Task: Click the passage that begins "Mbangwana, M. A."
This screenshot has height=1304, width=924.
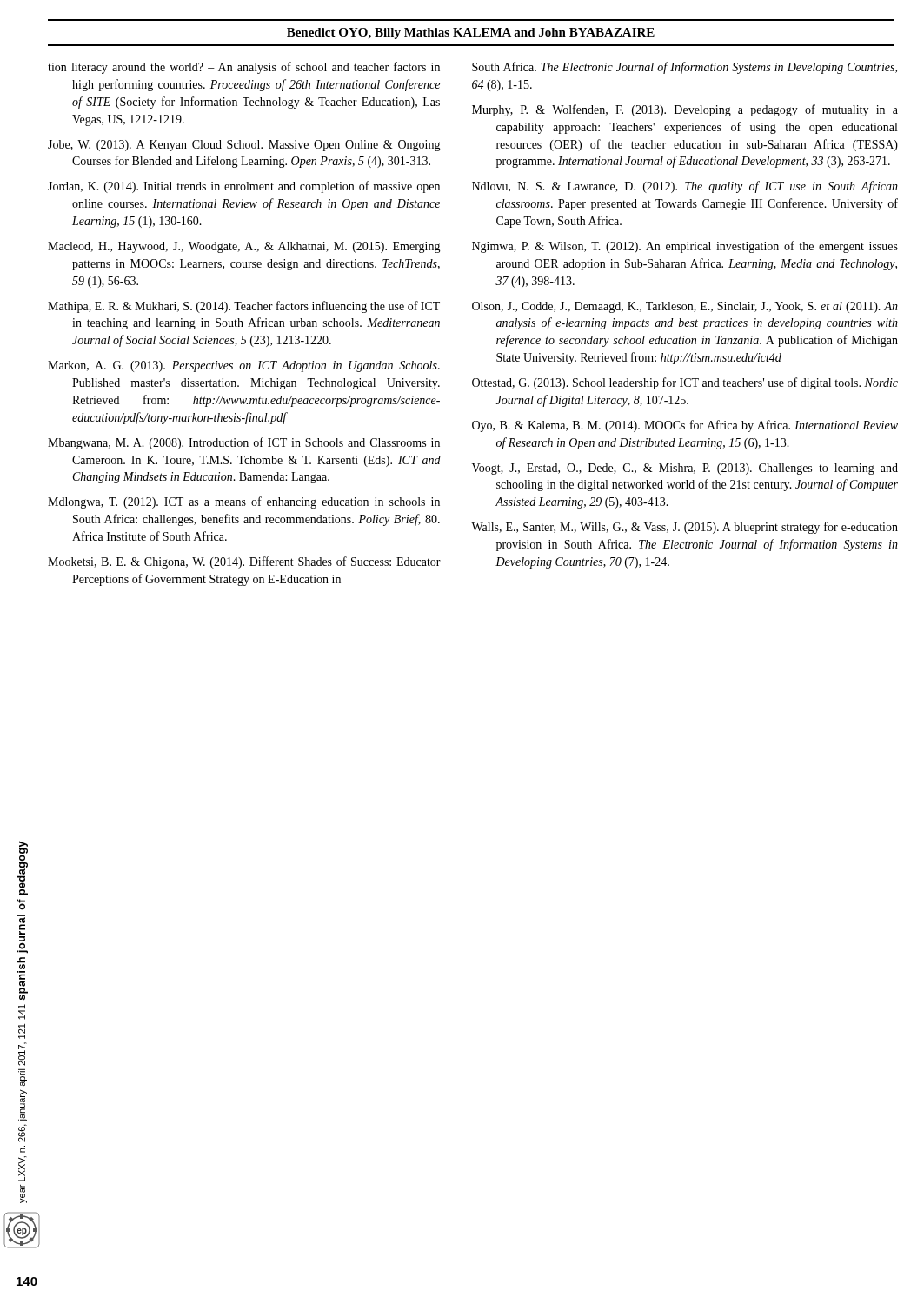Action: click(244, 460)
